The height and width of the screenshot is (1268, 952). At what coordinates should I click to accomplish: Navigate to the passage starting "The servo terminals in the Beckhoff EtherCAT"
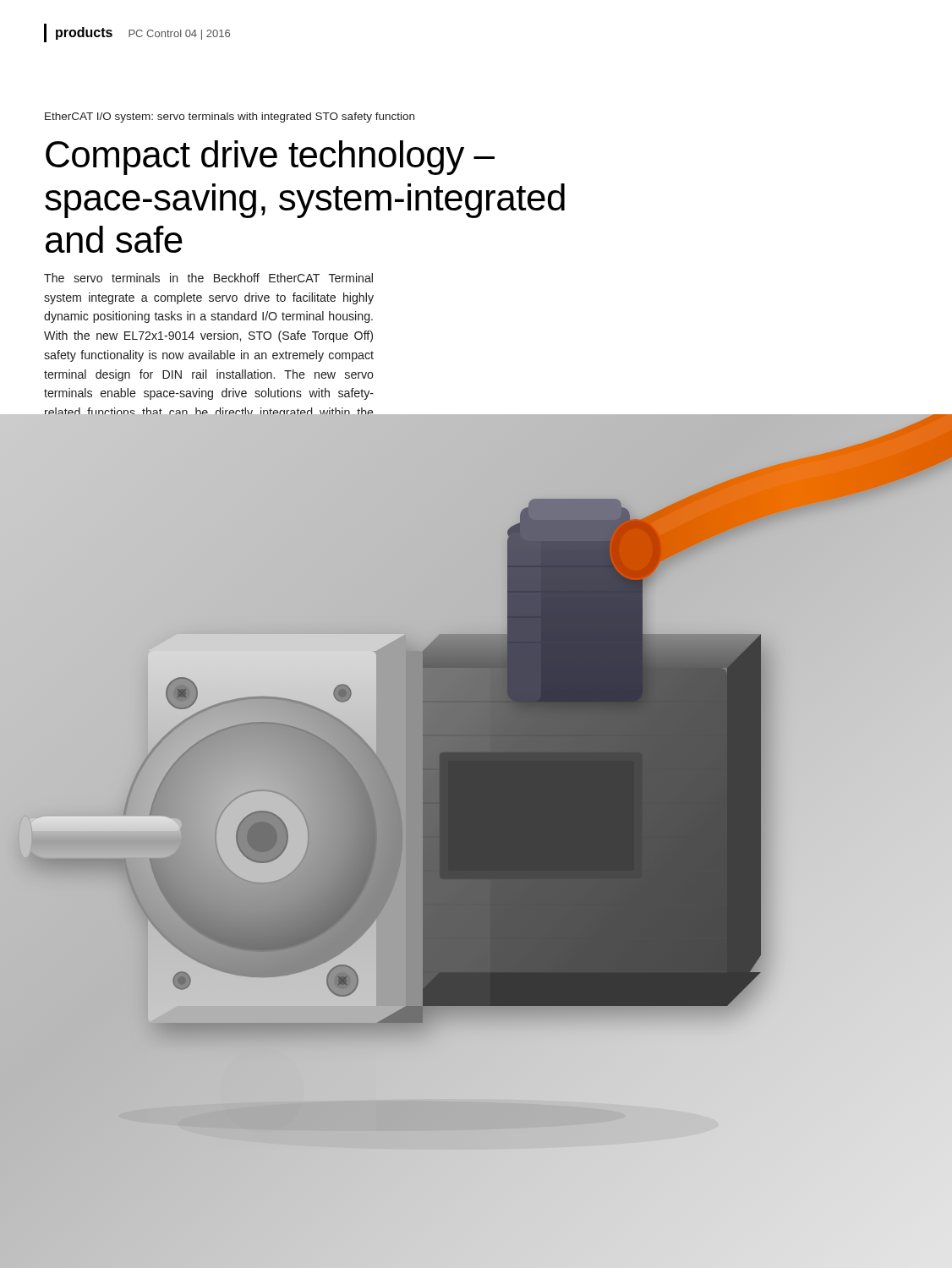coord(209,355)
